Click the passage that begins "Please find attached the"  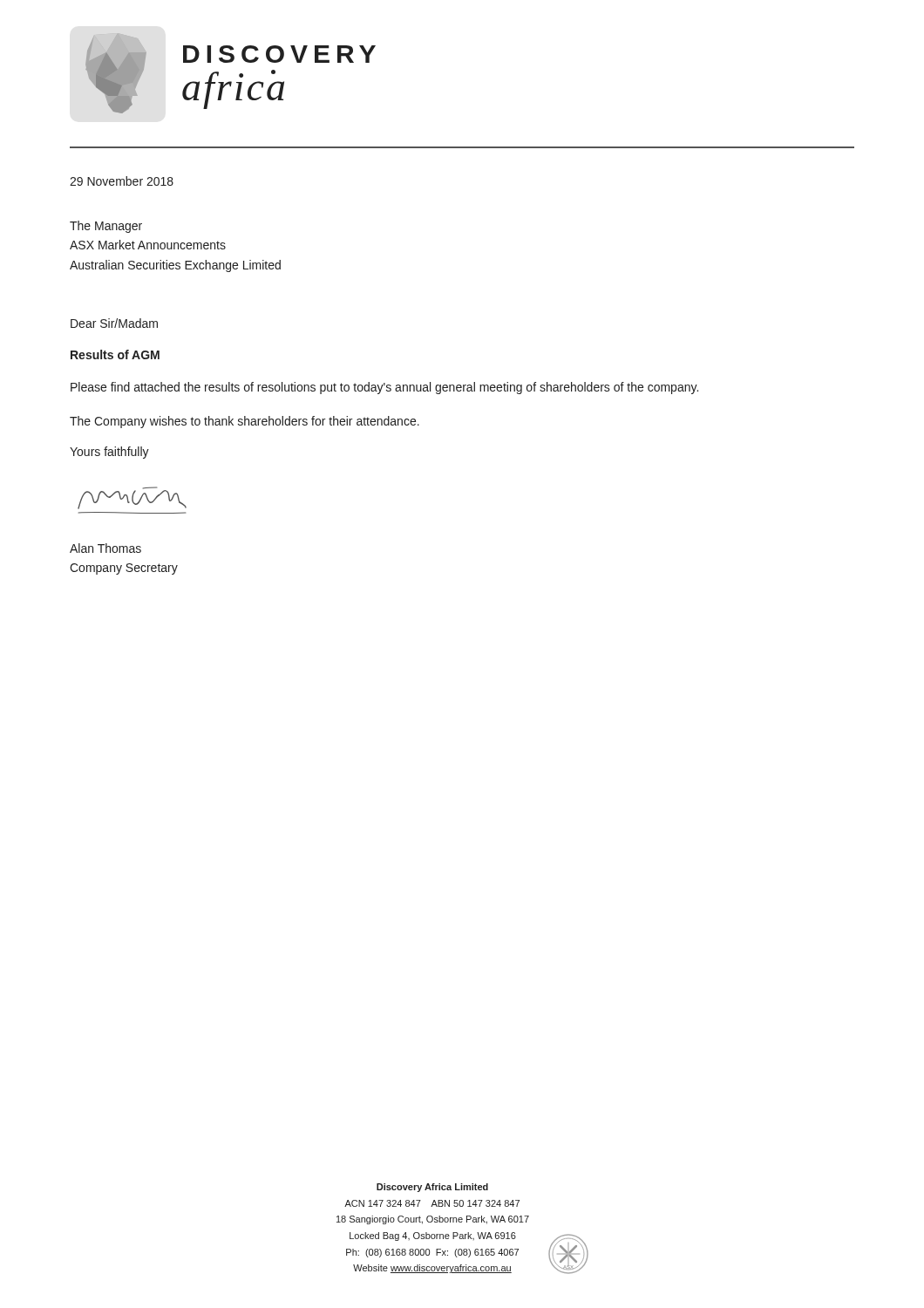pyautogui.click(x=385, y=387)
